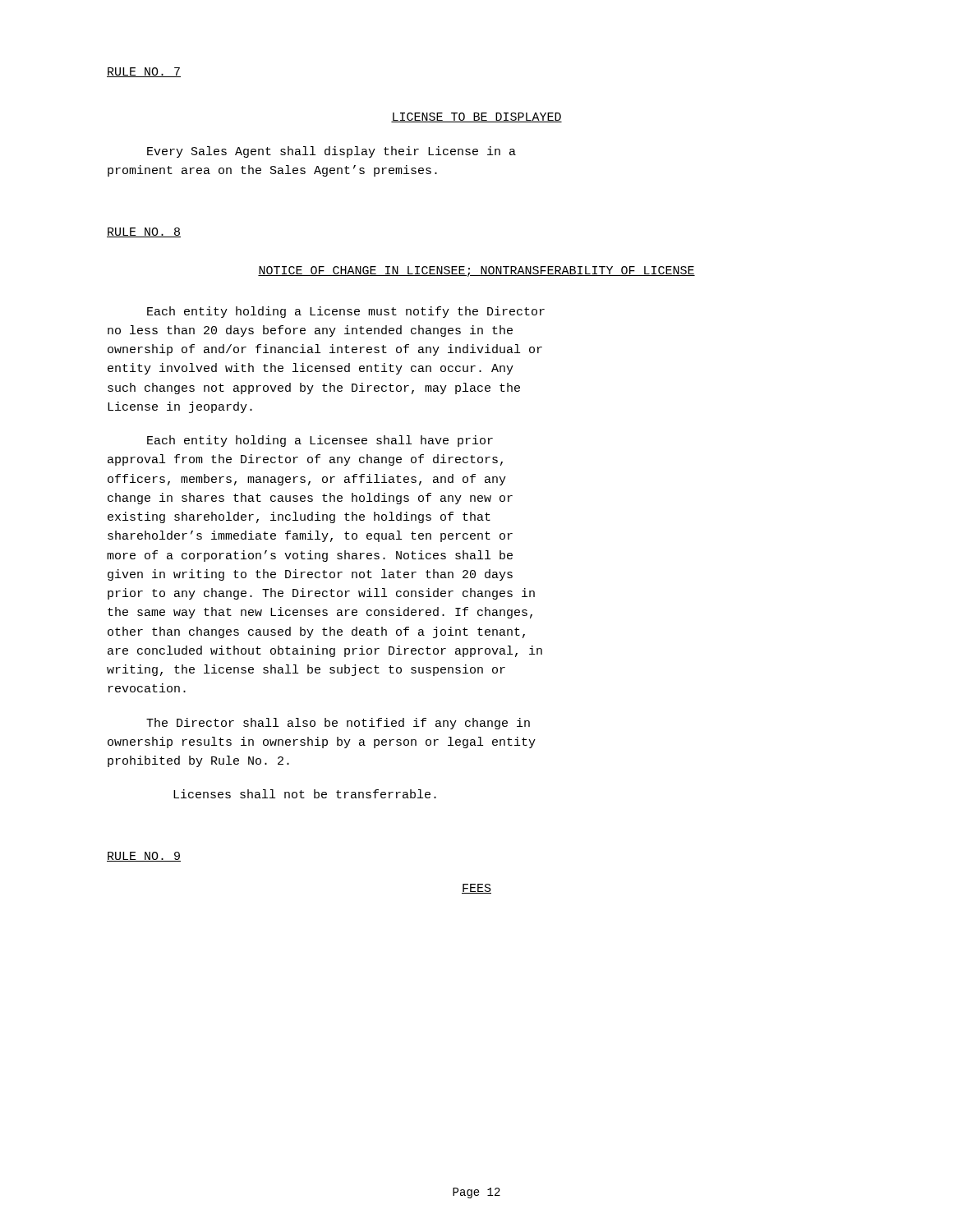953x1232 pixels.
Task: Locate the text block starting "LICENSE TO BE DISPLAYED"
Action: [x=476, y=118]
